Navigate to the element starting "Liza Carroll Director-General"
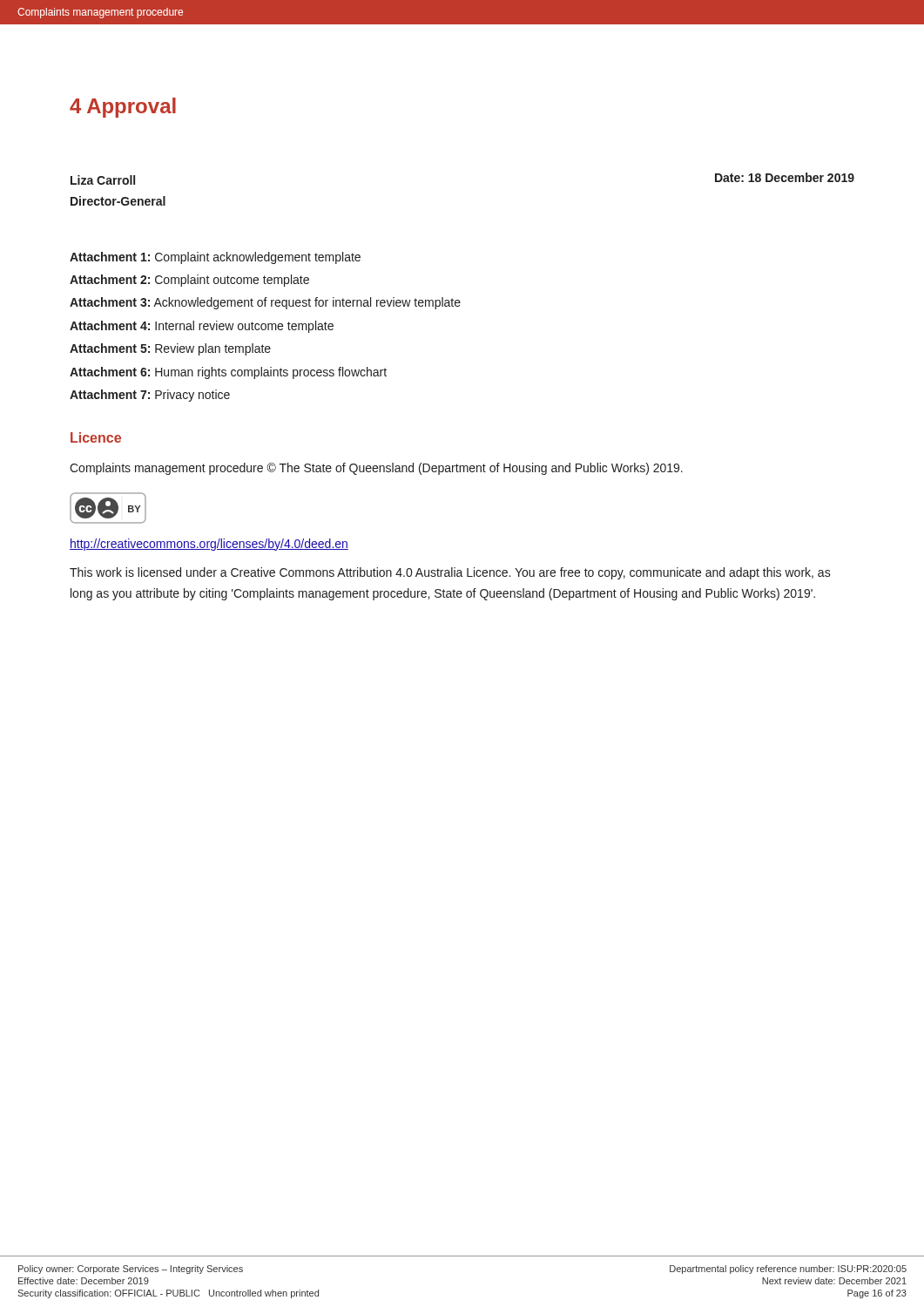This screenshot has height=1307, width=924. 118,191
